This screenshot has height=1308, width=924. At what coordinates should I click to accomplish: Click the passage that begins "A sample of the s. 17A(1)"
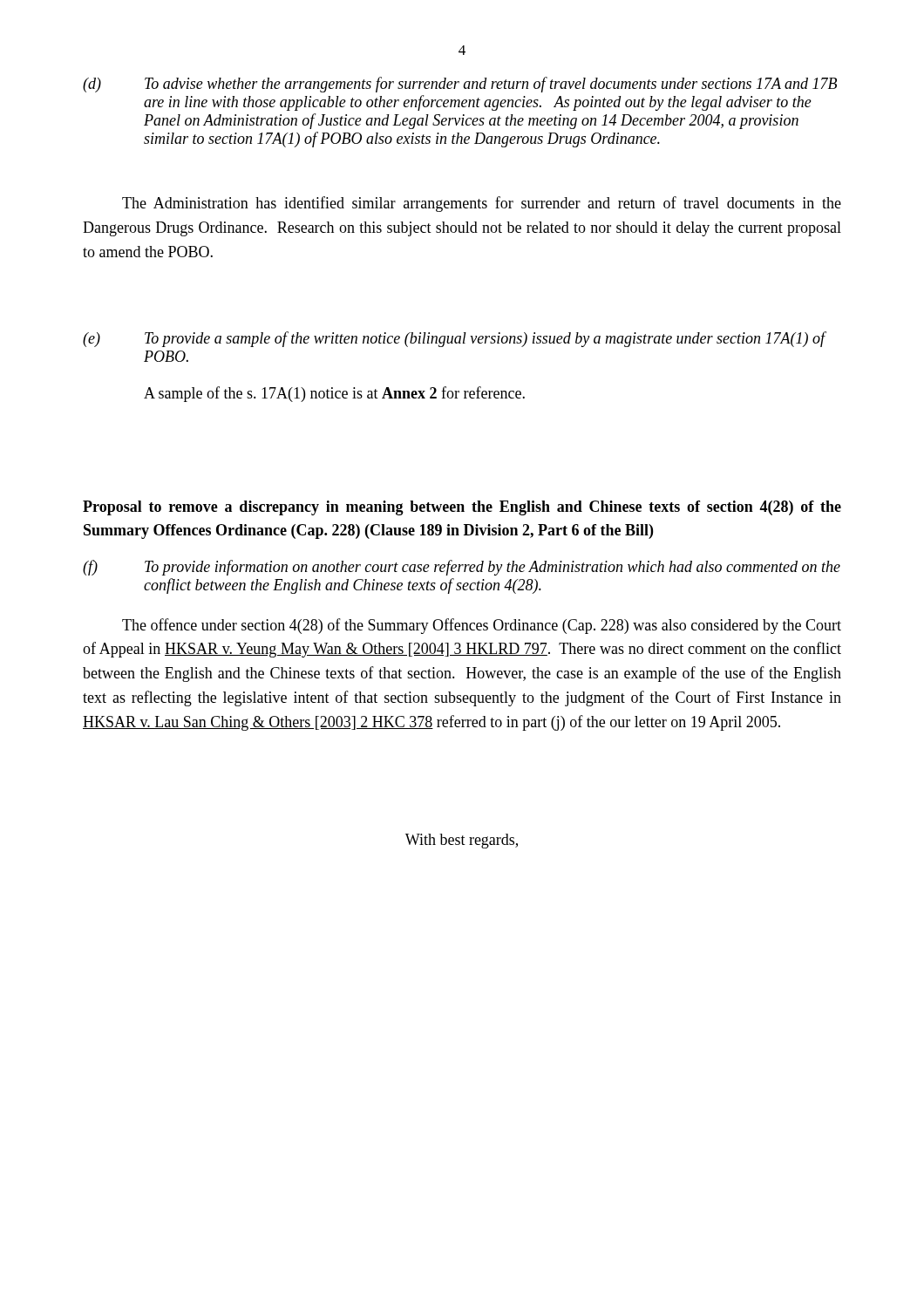(x=335, y=393)
